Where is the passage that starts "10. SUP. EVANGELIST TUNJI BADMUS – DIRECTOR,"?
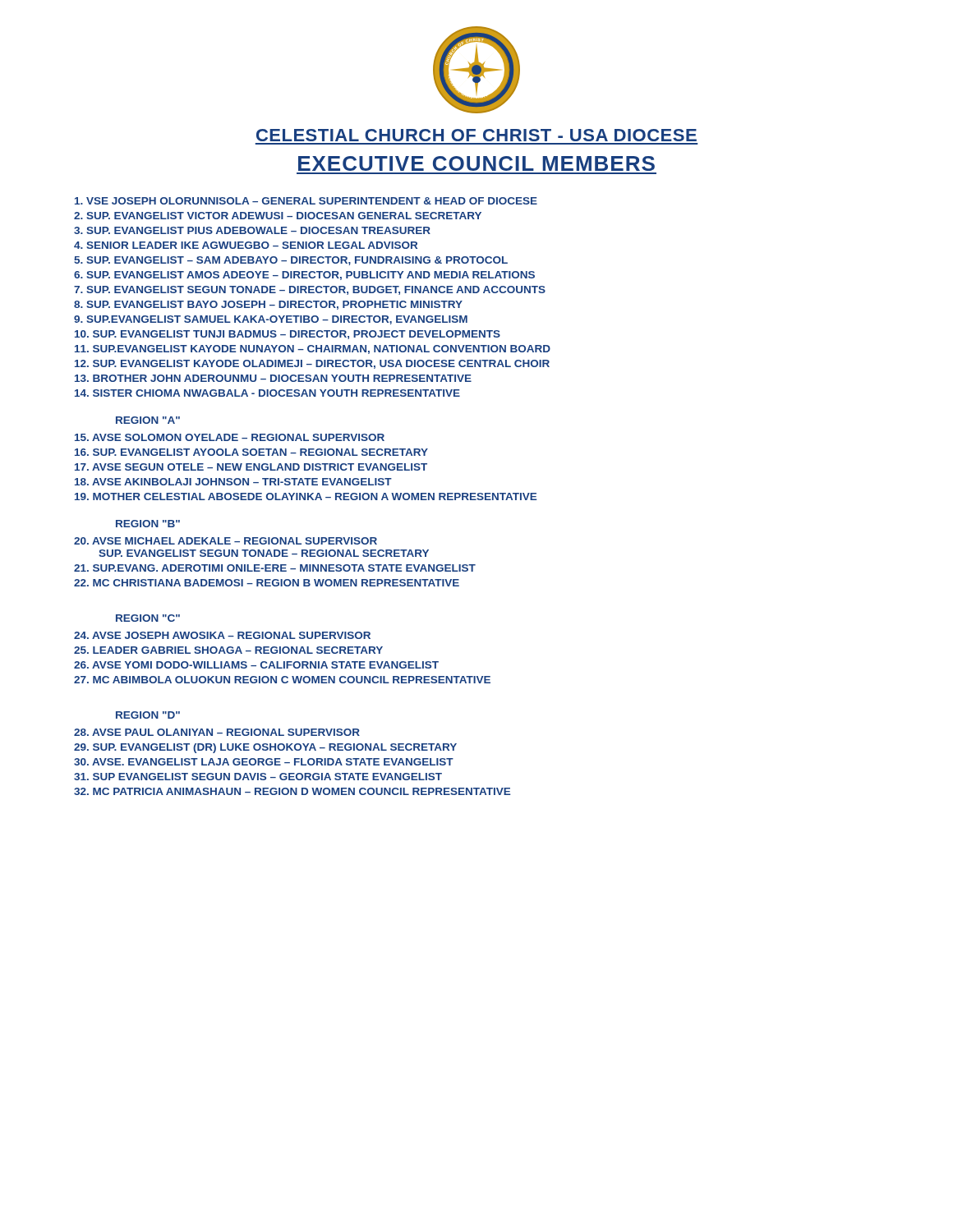 click(x=287, y=334)
